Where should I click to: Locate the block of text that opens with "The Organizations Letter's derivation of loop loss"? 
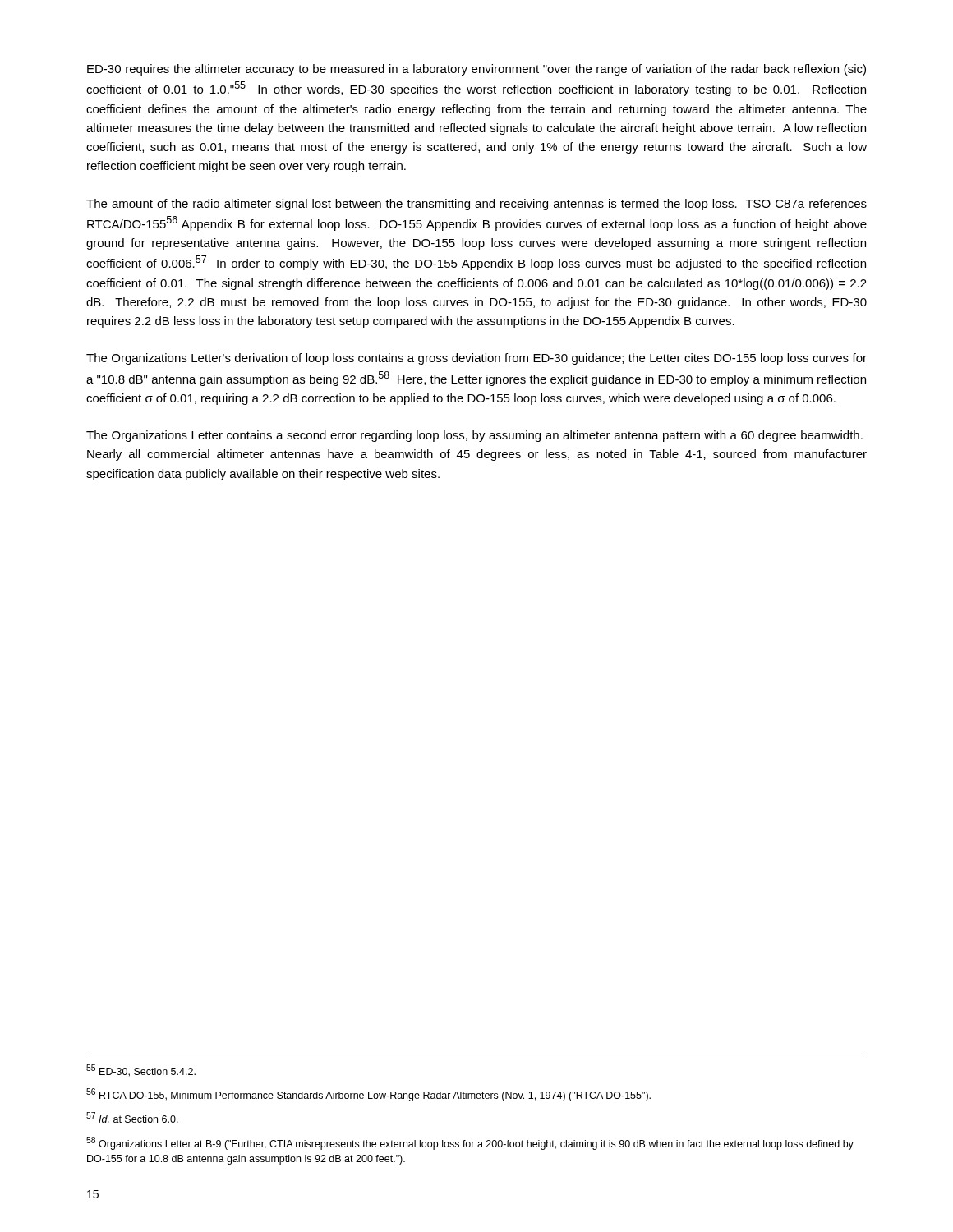(476, 378)
